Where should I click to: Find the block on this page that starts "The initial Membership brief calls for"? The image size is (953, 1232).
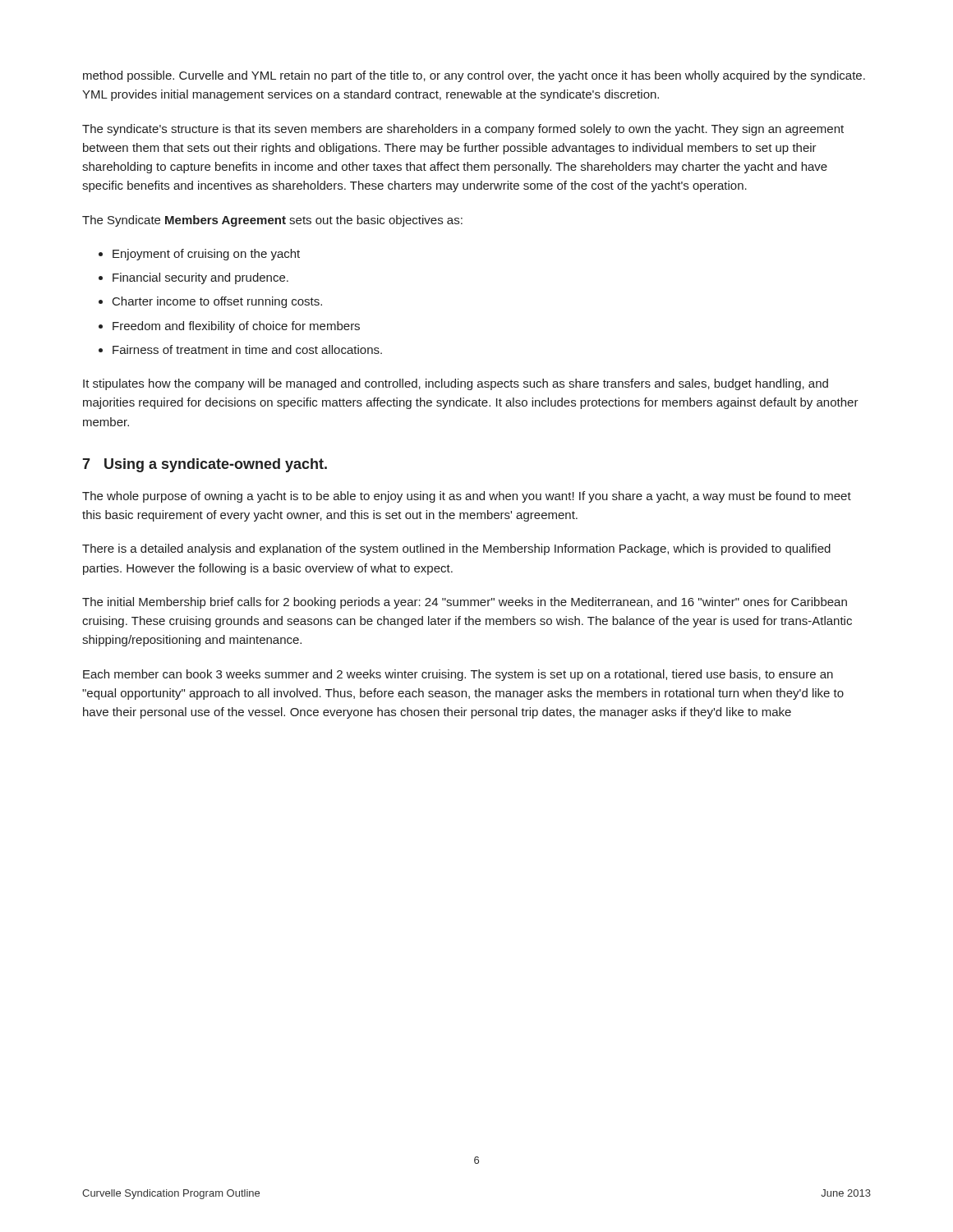click(467, 620)
